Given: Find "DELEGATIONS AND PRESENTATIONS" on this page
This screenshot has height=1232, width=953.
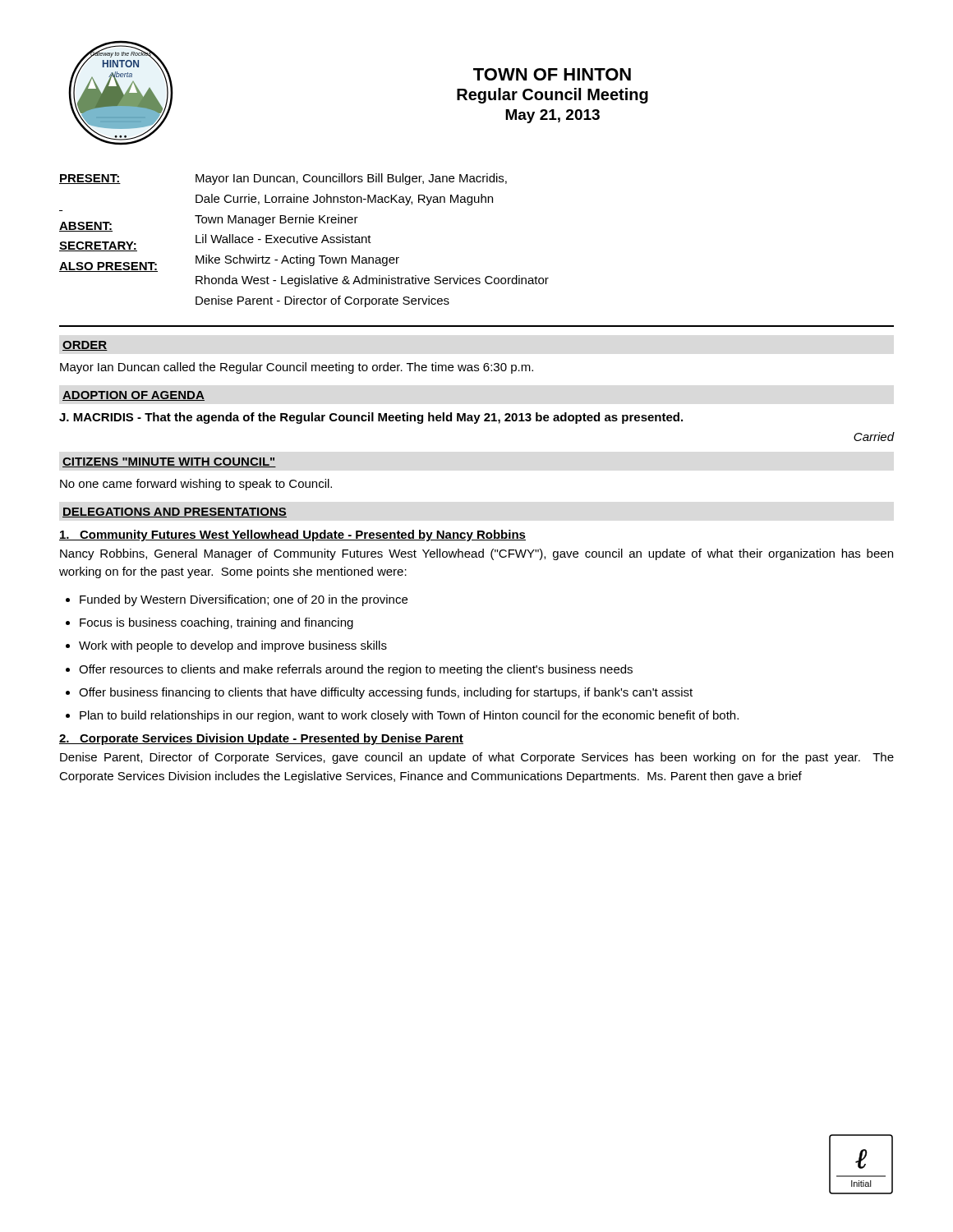Looking at the screenshot, I should [174, 511].
